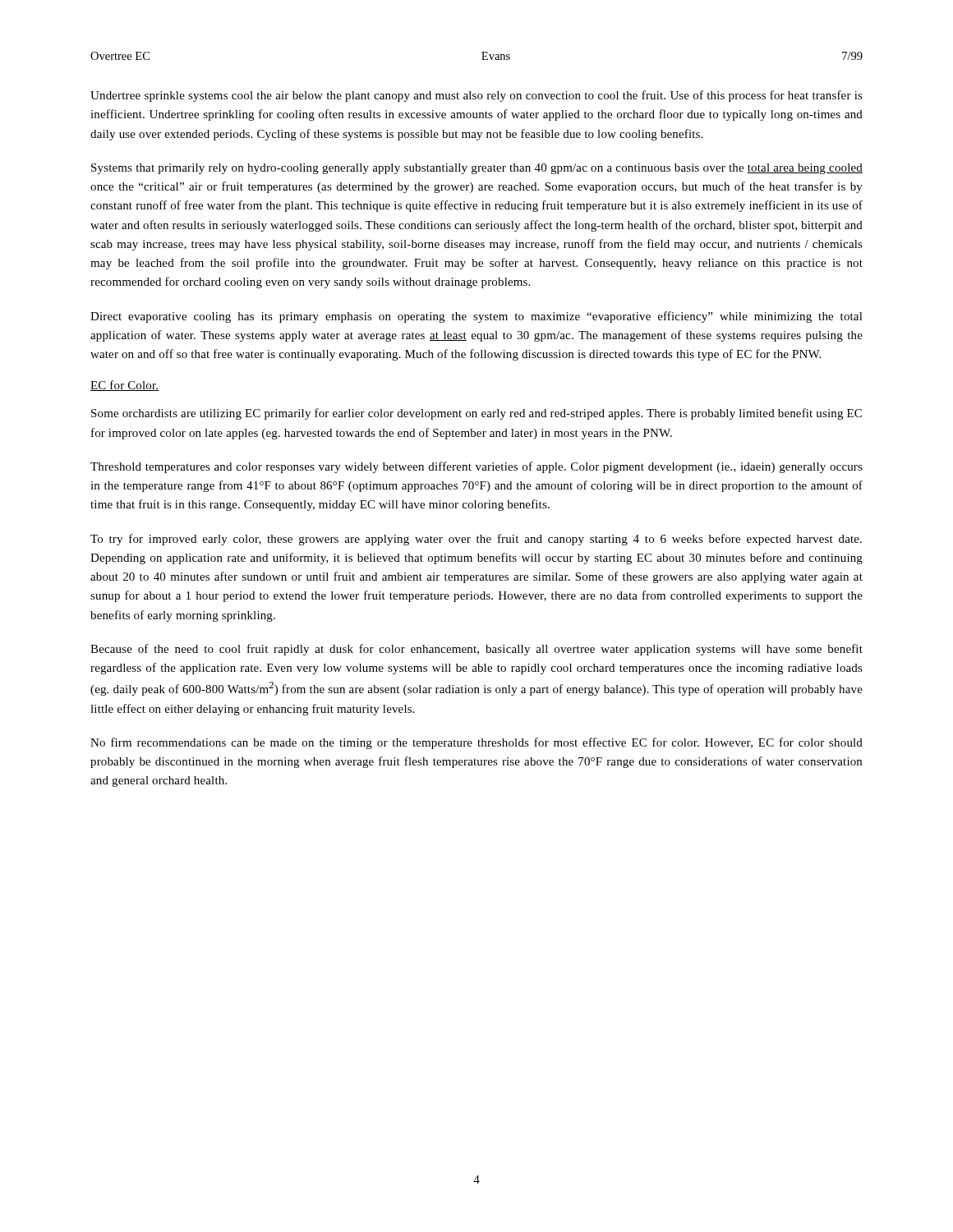Find the region starting "Some orchardists are utilizing EC primarily"
The image size is (953, 1232).
click(476, 423)
